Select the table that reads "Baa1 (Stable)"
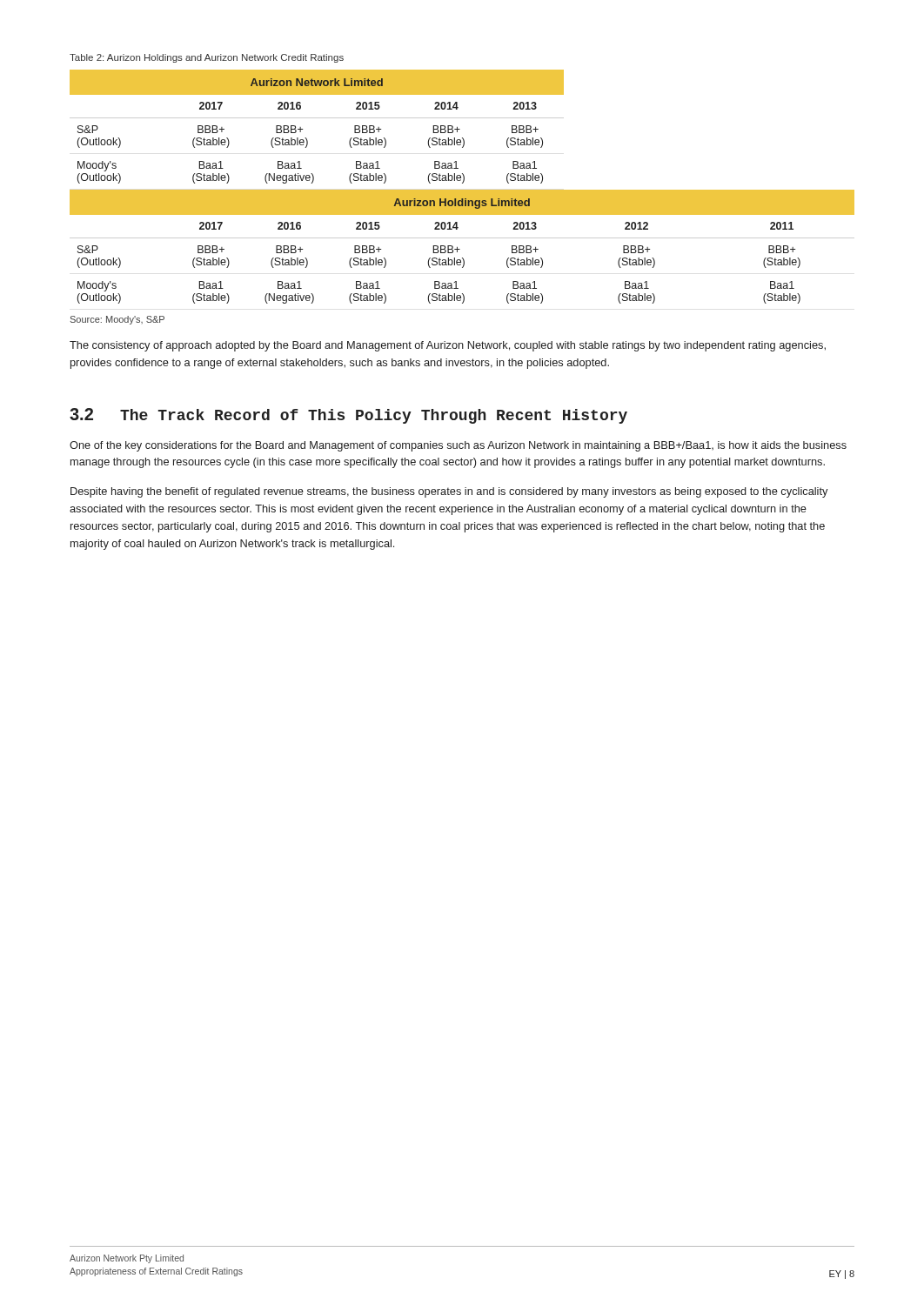The image size is (924, 1305). coord(462,190)
